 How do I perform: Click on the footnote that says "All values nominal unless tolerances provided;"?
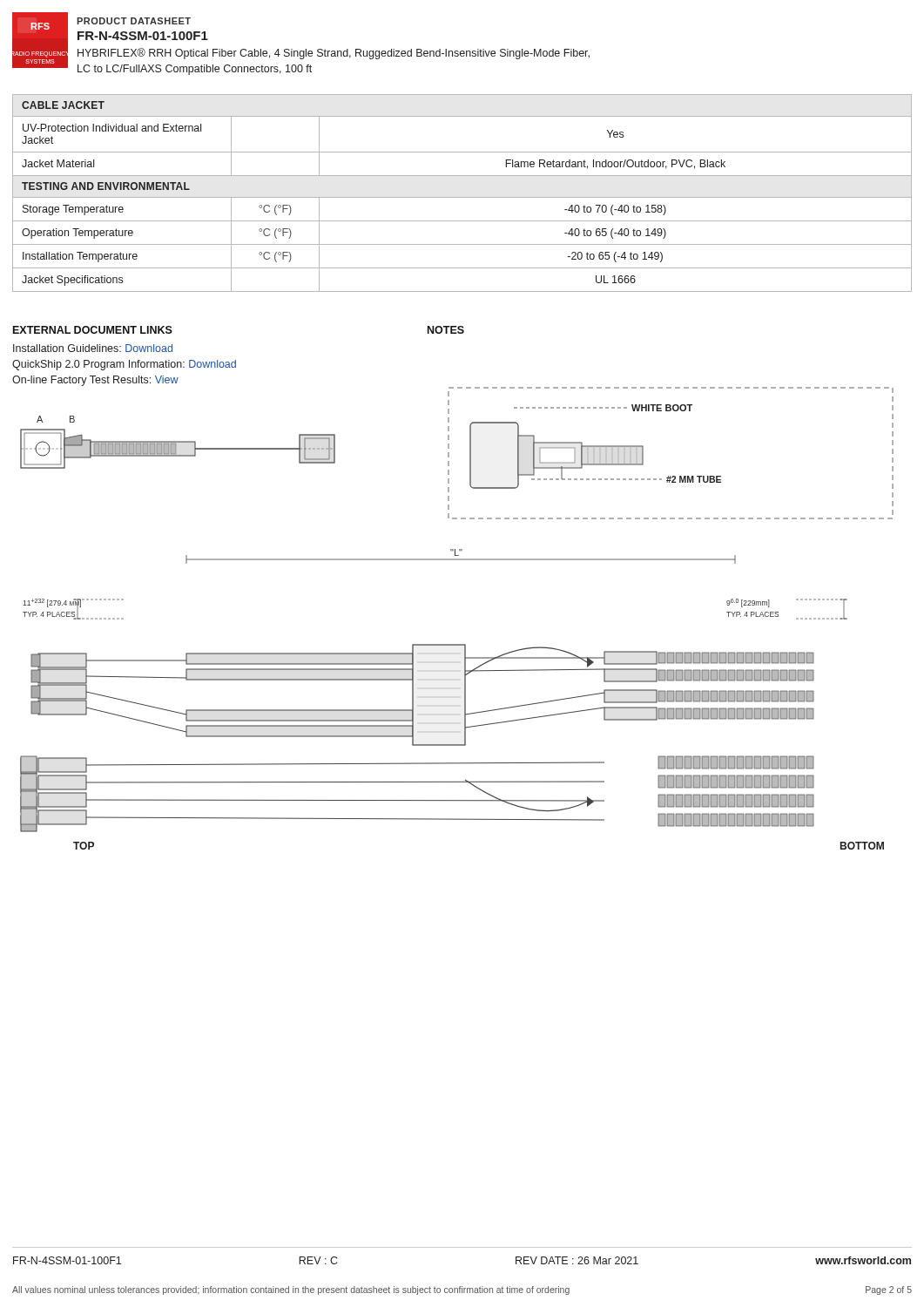[x=462, y=1290]
